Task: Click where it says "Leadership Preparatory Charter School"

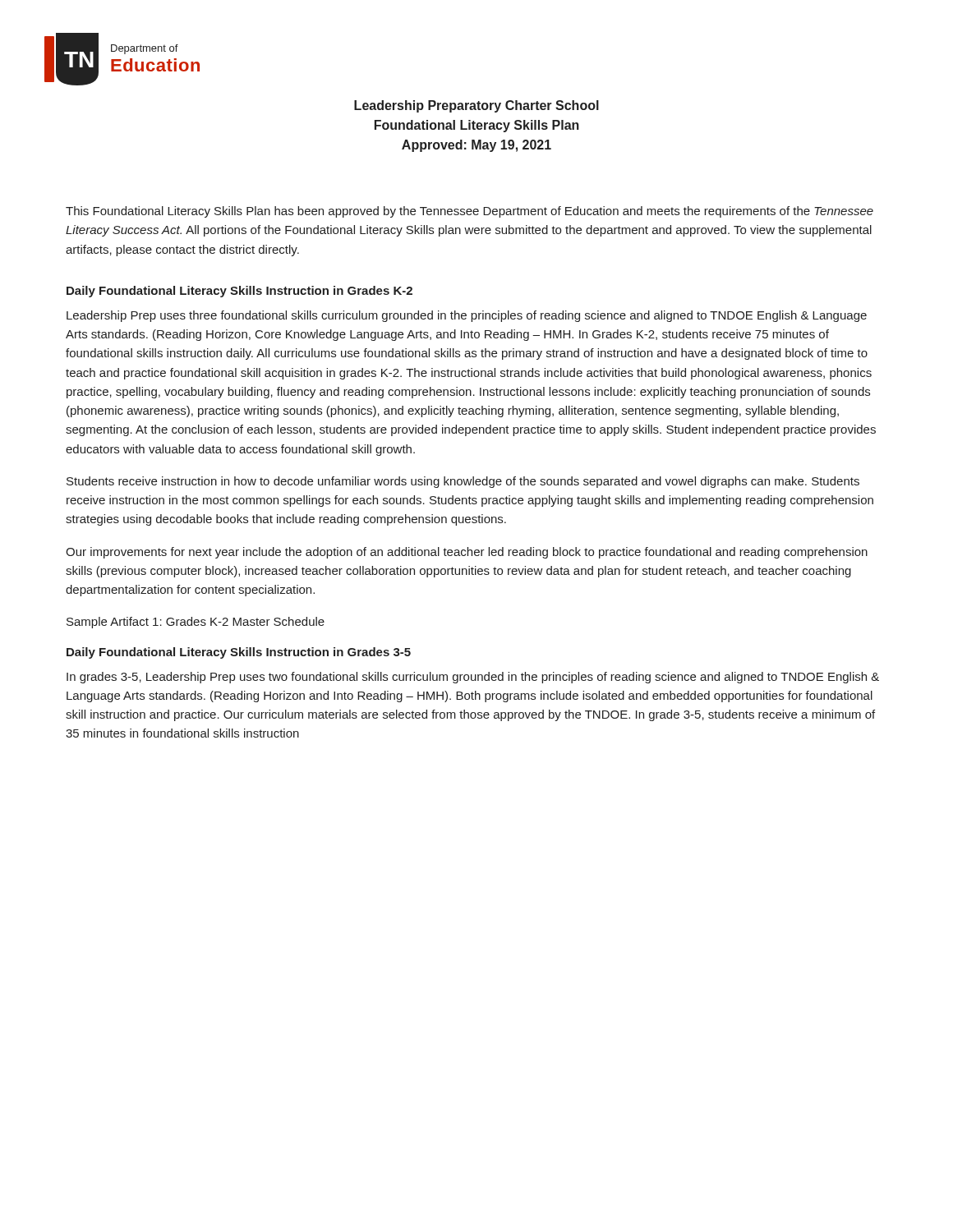Action: (x=476, y=106)
